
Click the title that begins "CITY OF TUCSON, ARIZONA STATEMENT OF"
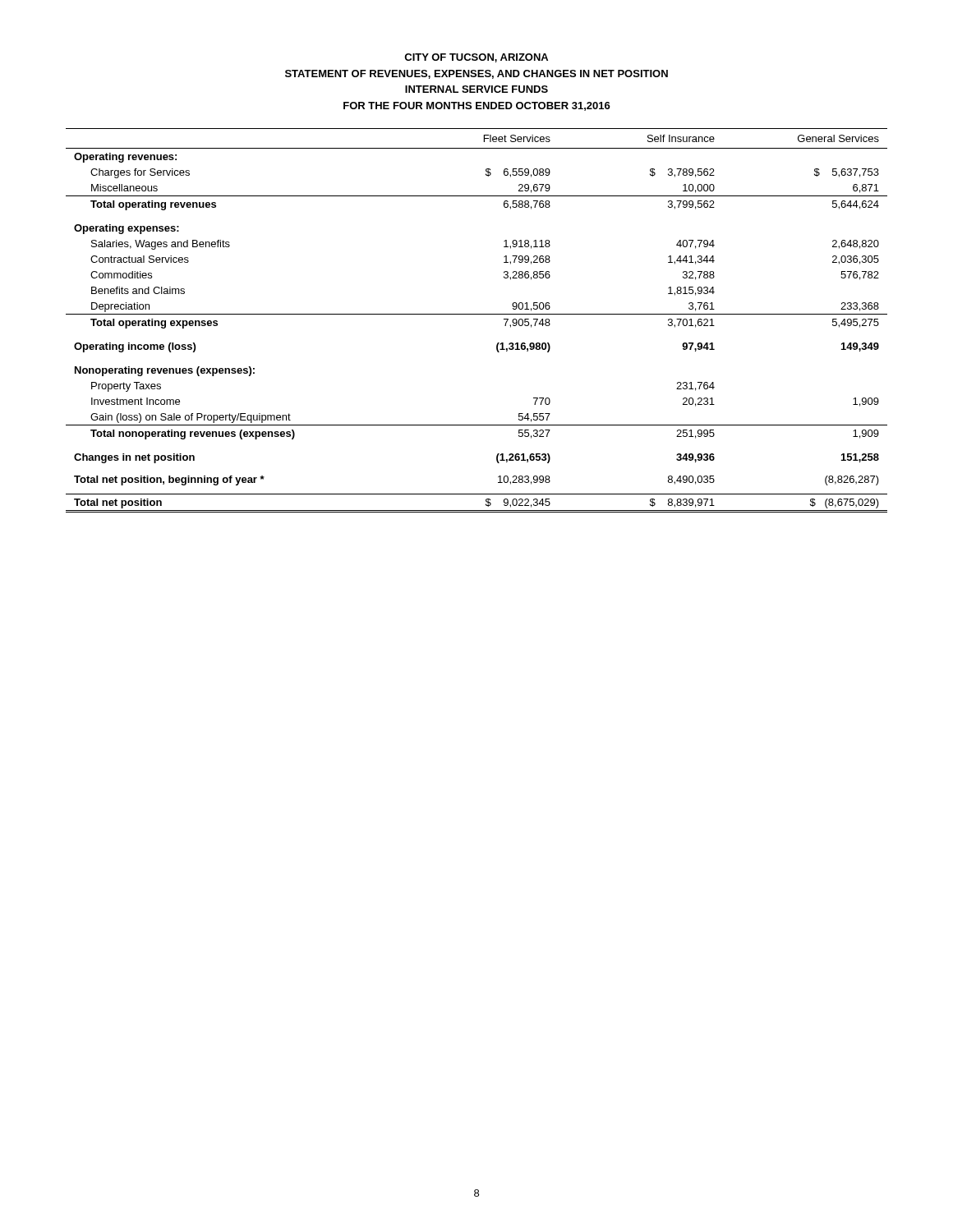point(476,81)
